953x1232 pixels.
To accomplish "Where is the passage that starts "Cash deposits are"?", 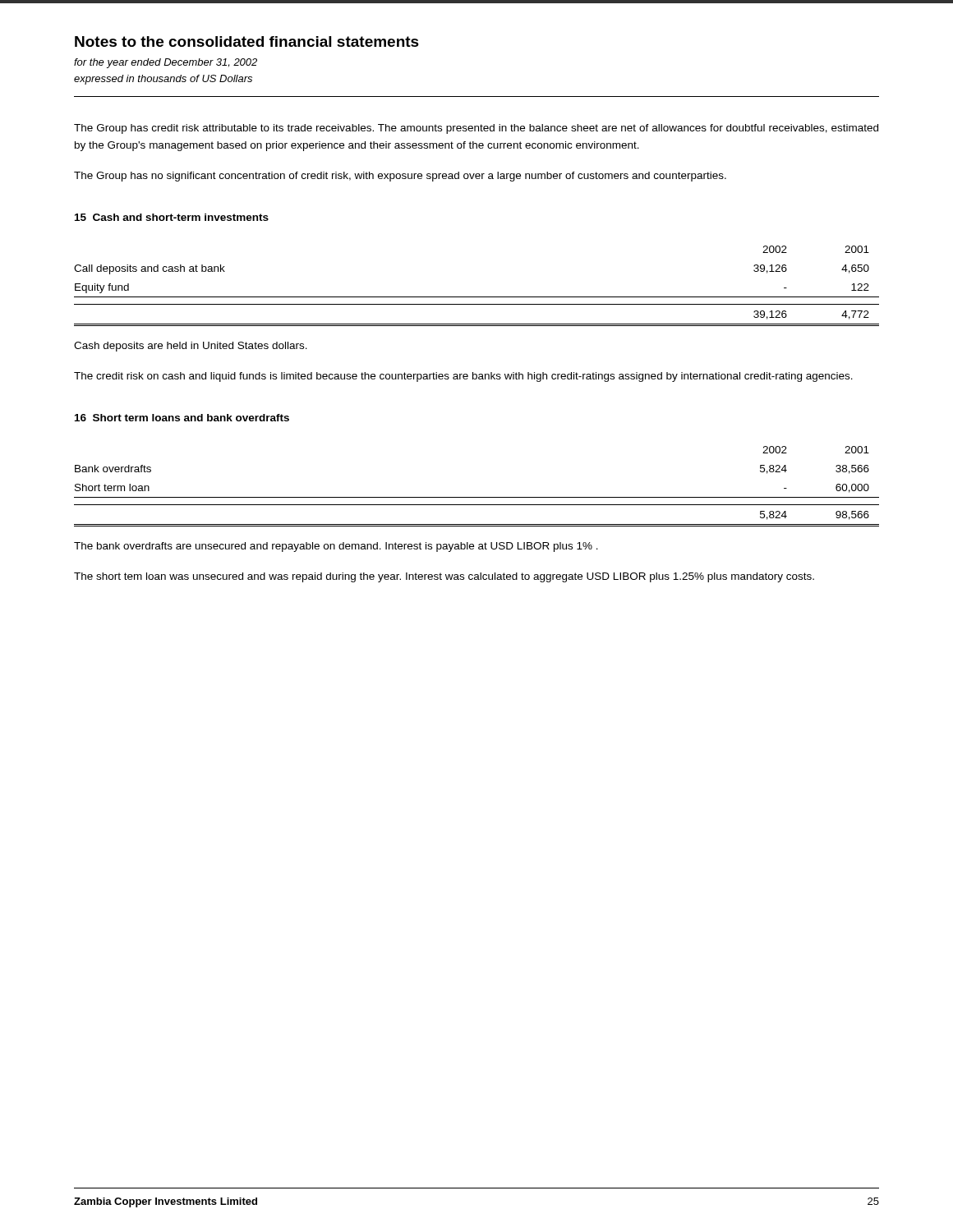I will coord(191,345).
